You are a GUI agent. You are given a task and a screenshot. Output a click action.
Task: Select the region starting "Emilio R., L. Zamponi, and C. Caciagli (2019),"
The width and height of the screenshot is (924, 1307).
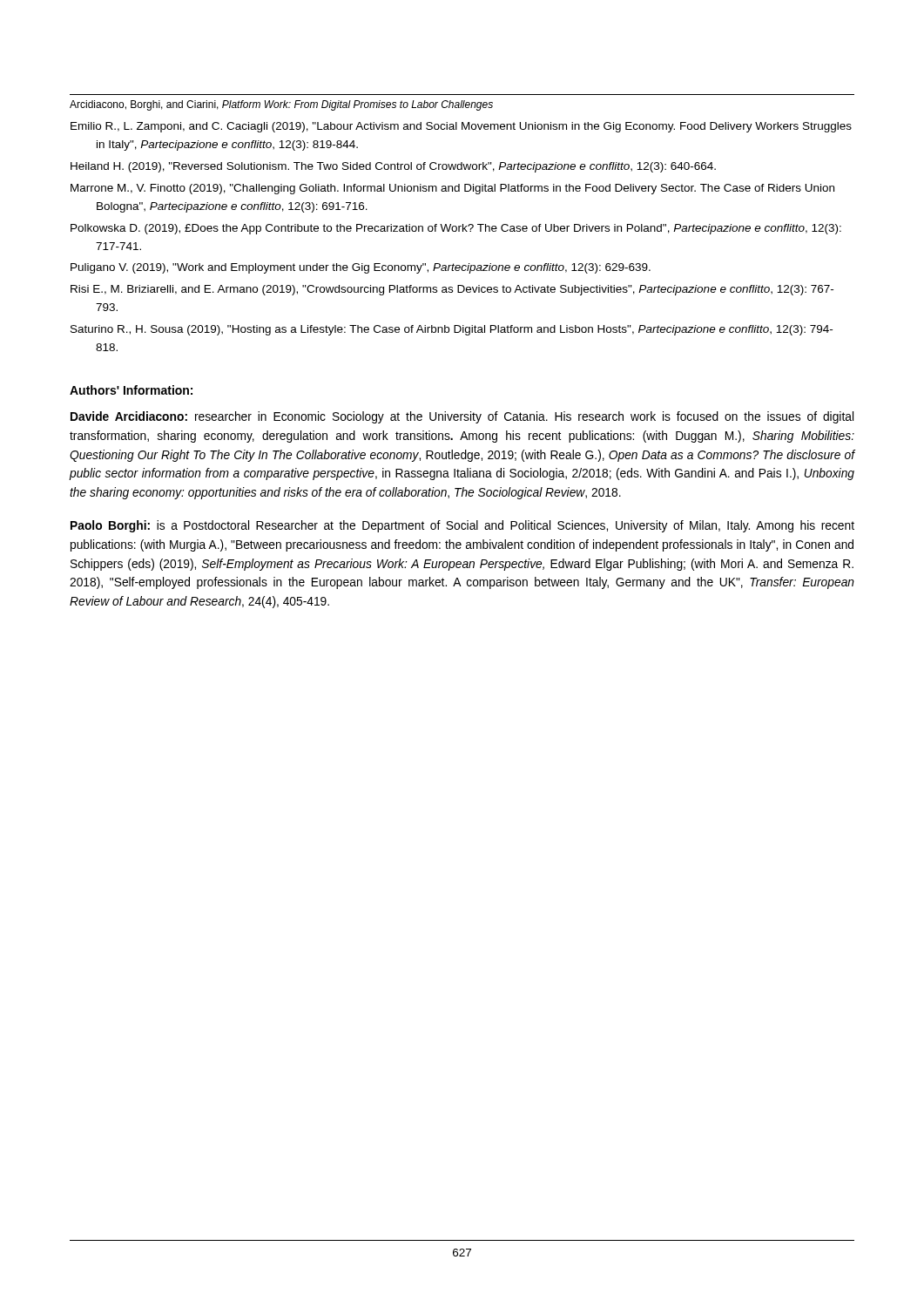coord(461,135)
